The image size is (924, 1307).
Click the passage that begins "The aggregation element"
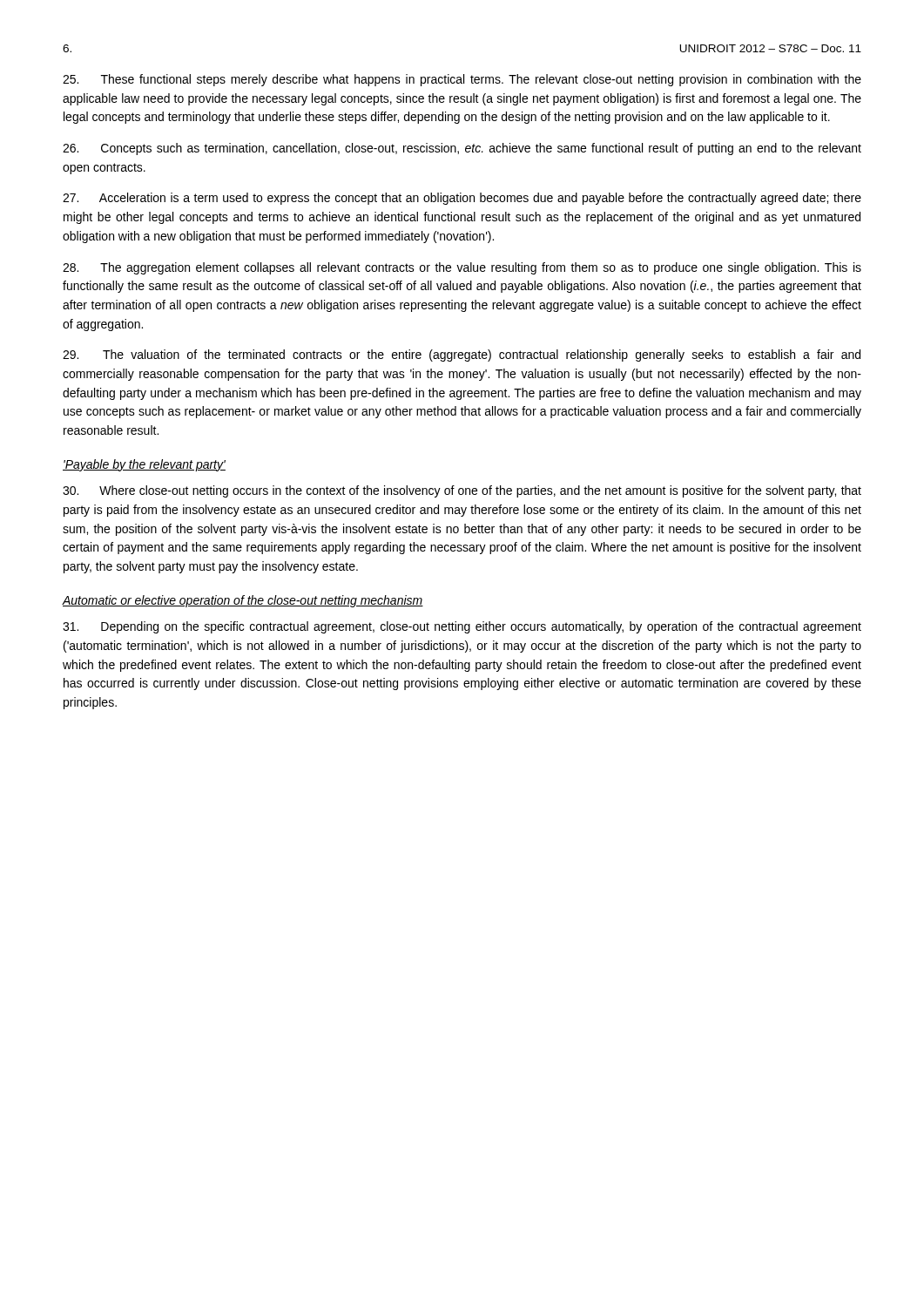click(x=462, y=295)
